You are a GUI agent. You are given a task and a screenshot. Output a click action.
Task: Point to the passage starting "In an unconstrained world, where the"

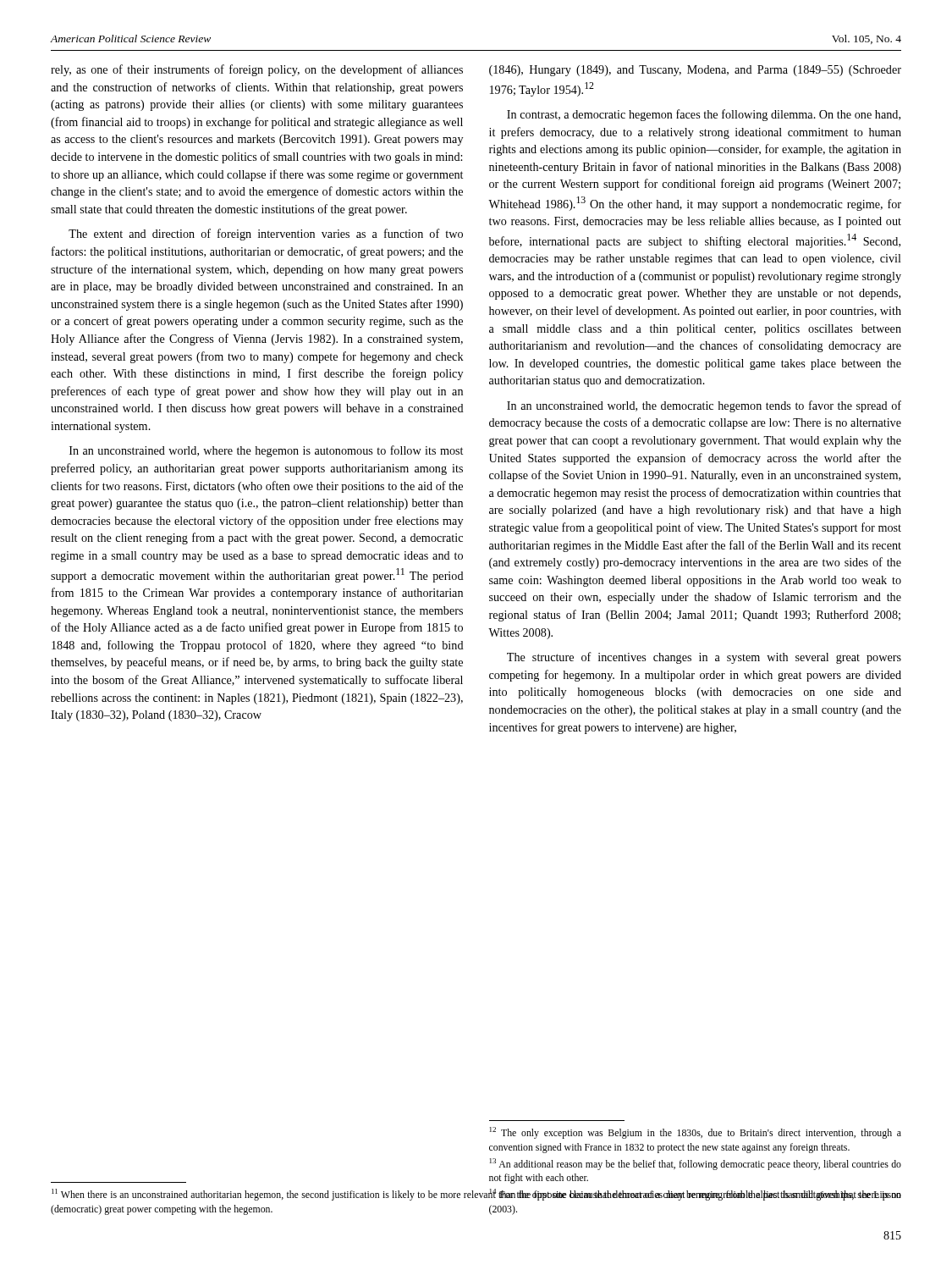(x=257, y=583)
